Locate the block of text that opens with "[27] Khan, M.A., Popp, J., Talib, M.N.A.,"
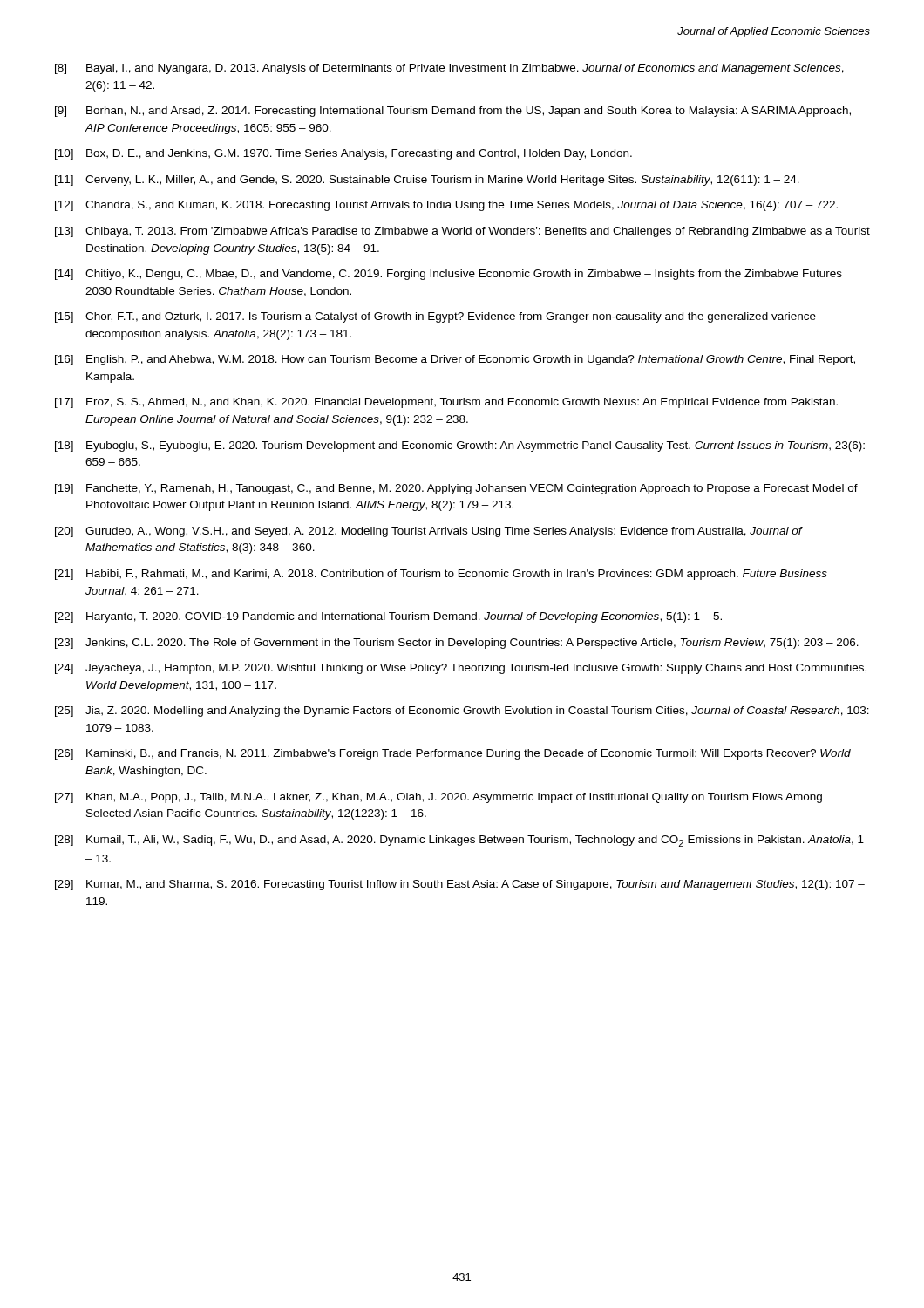924x1308 pixels. pos(462,805)
